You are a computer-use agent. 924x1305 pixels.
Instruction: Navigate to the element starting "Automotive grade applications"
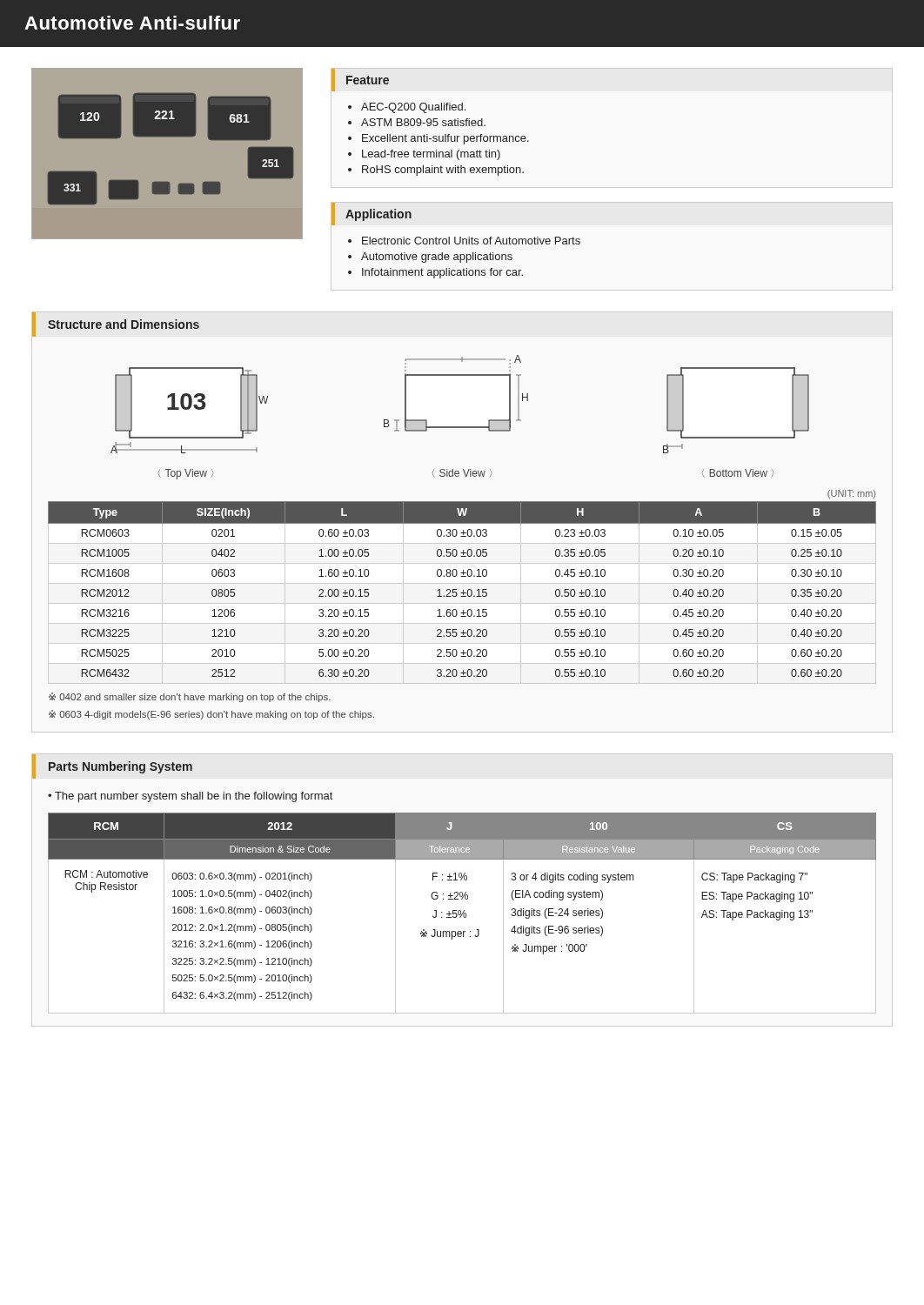tap(437, 256)
